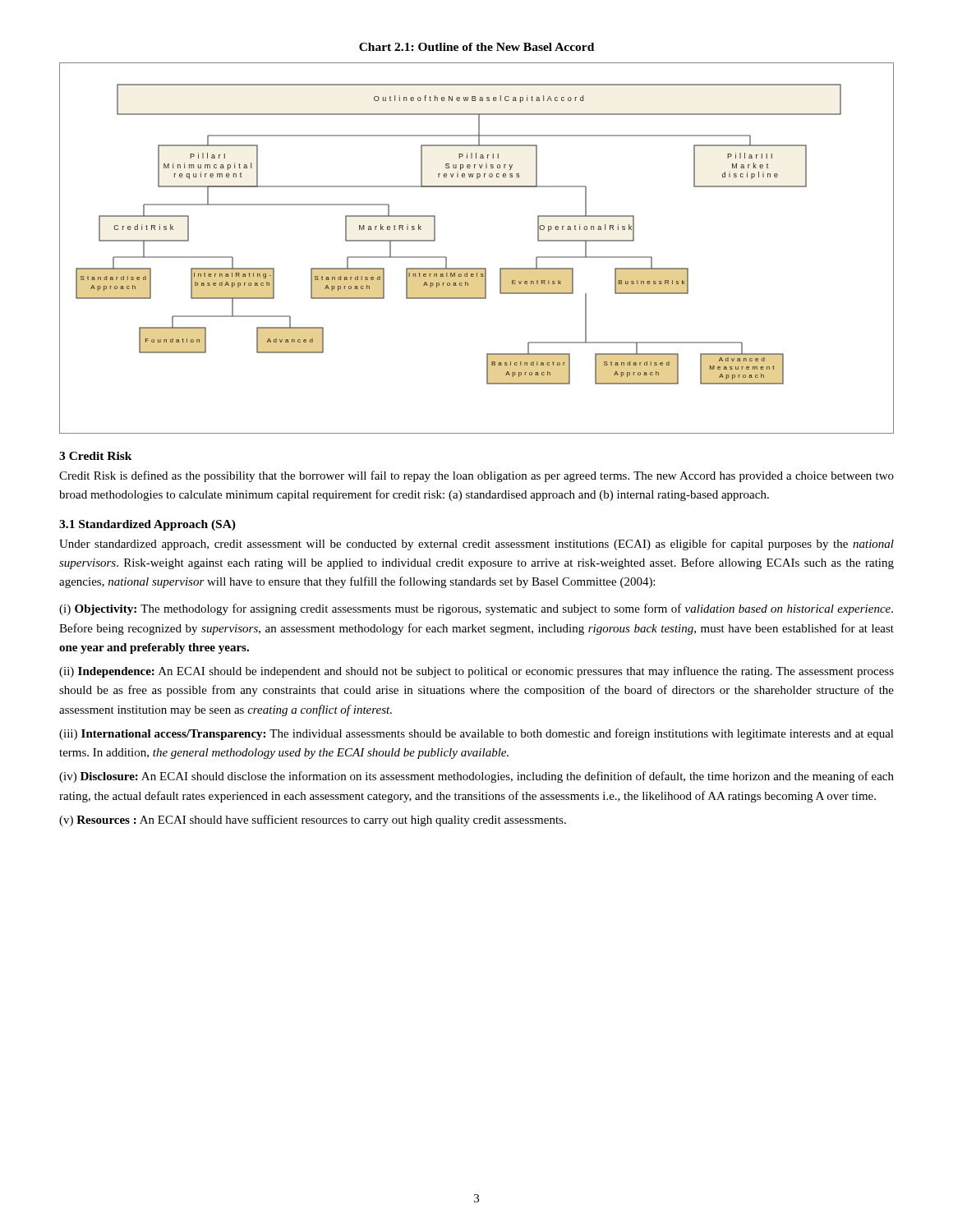Click on the element starting "(i) Objectivity: The methodology for assigning credit"
The height and width of the screenshot is (1232, 953).
[x=476, y=628]
